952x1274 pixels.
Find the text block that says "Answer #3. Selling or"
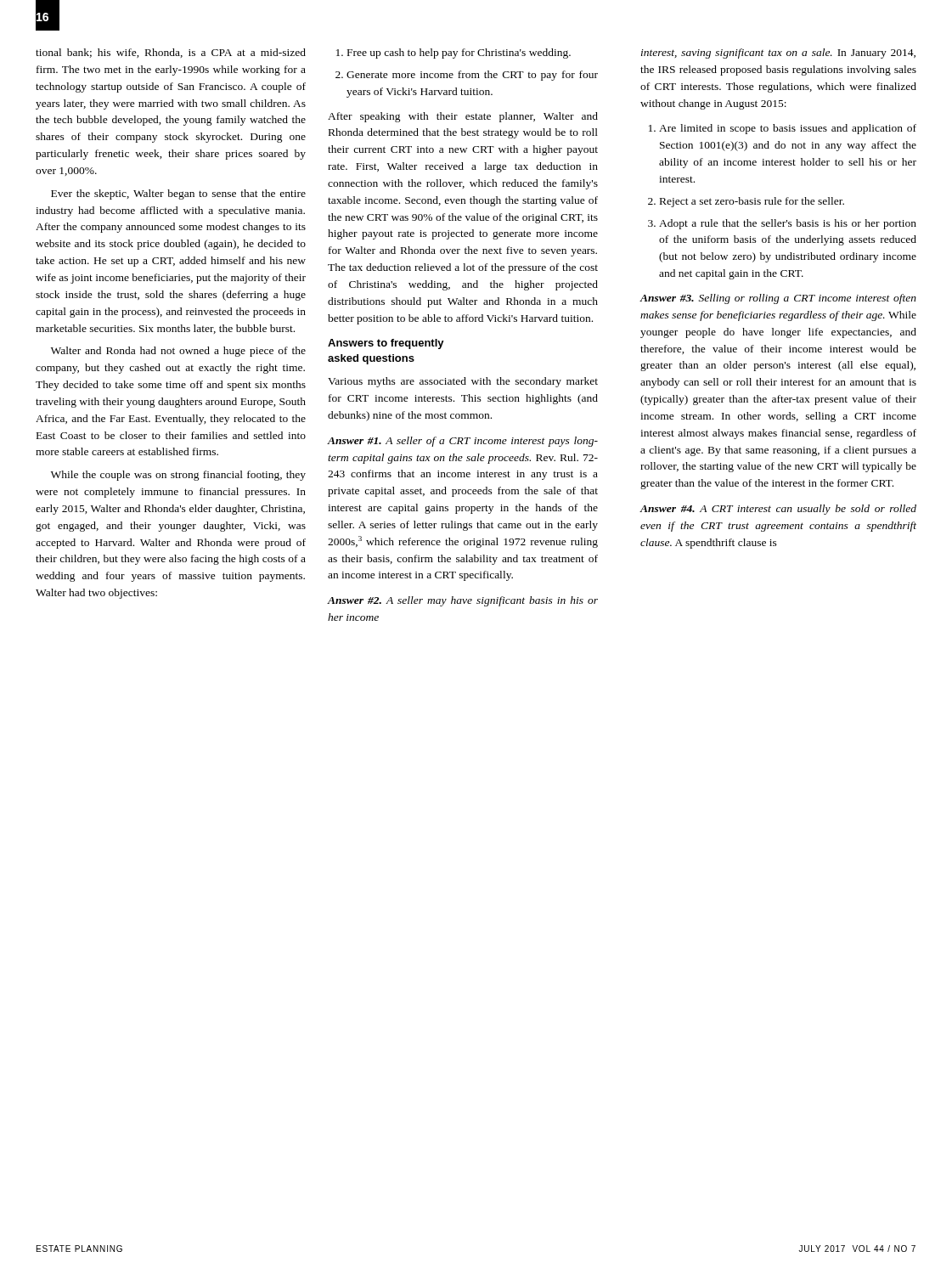point(778,391)
